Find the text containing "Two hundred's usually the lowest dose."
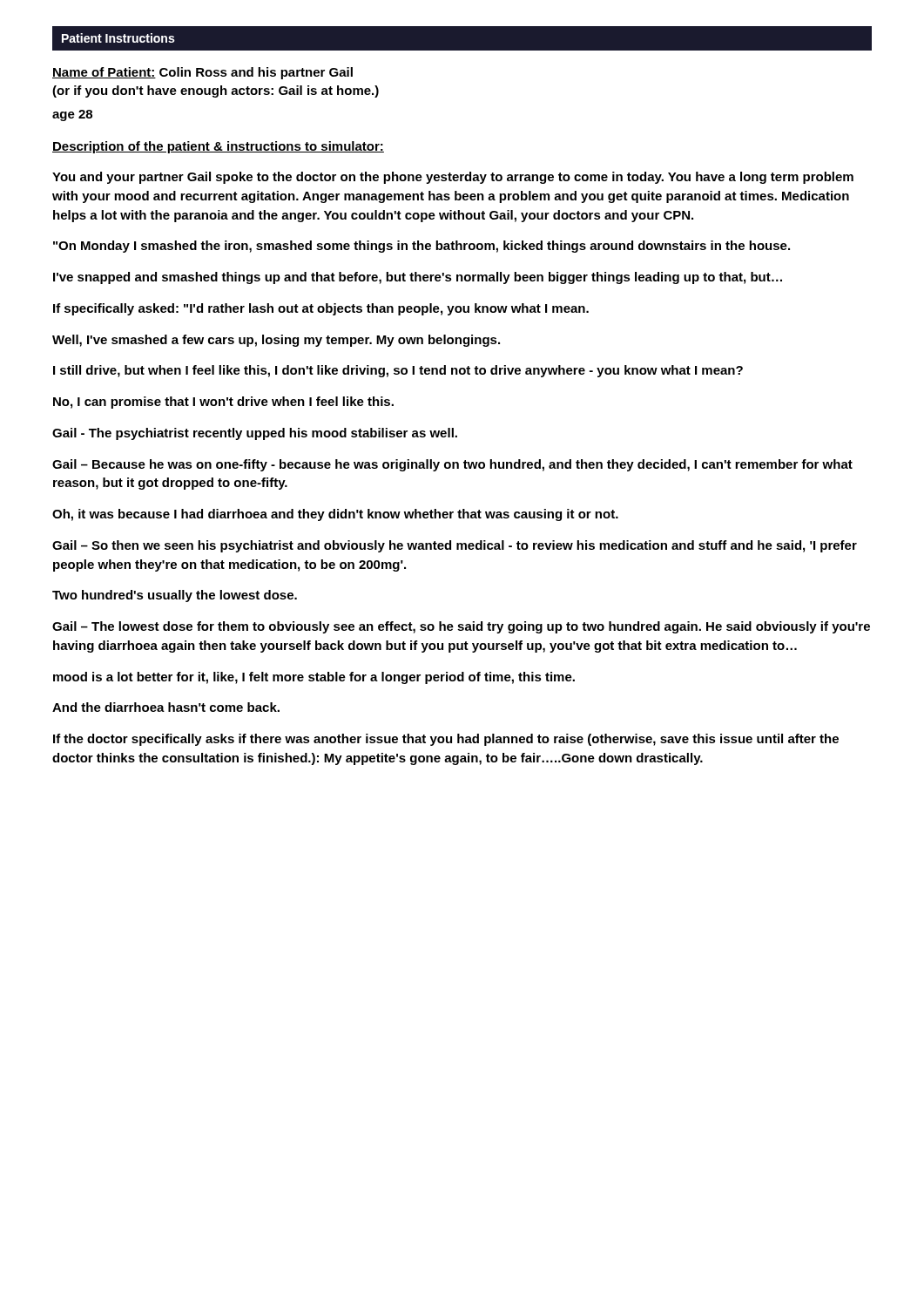Image resolution: width=924 pixels, height=1307 pixels. (x=175, y=595)
